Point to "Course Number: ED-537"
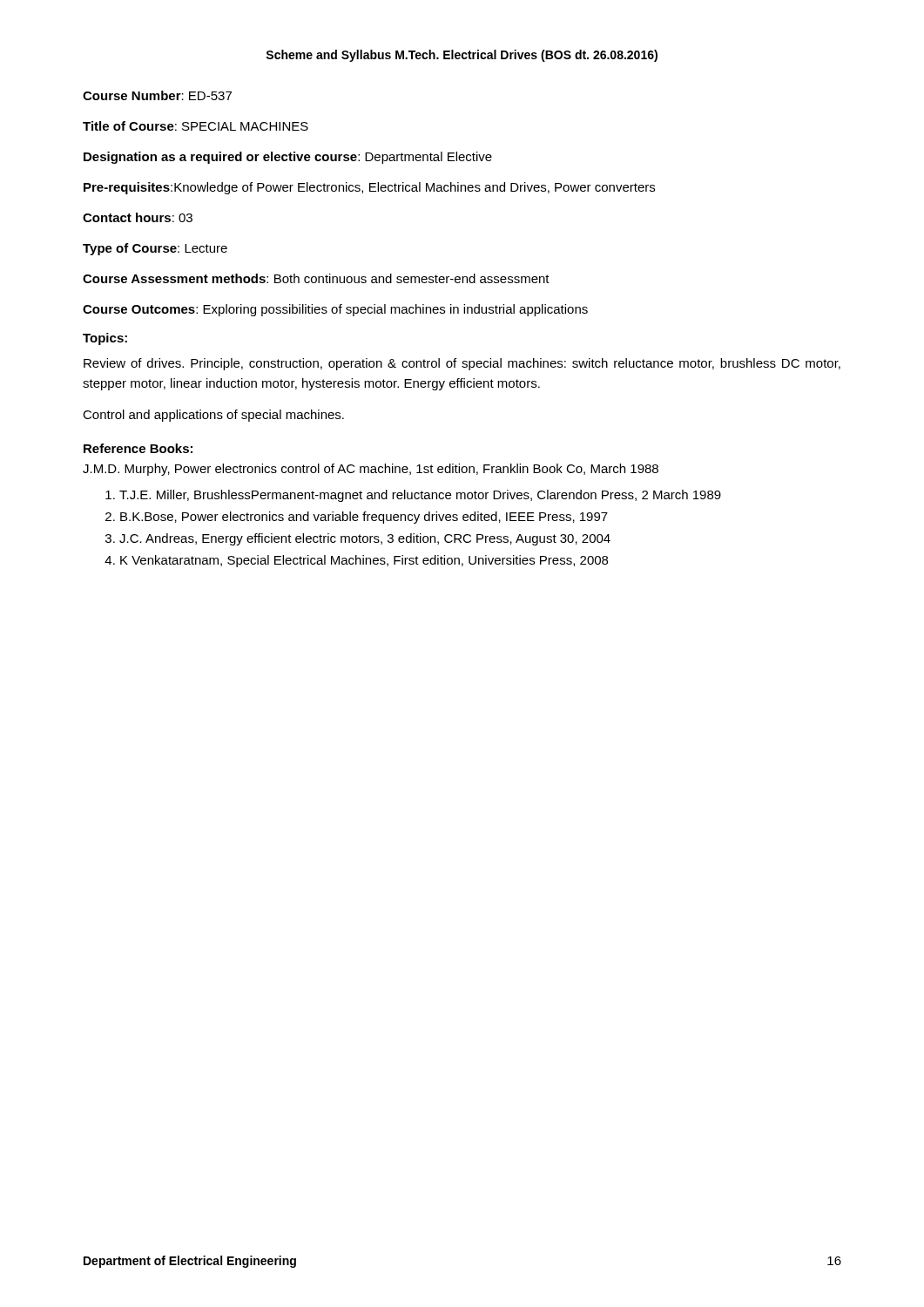The width and height of the screenshot is (924, 1307). [x=157, y=95]
